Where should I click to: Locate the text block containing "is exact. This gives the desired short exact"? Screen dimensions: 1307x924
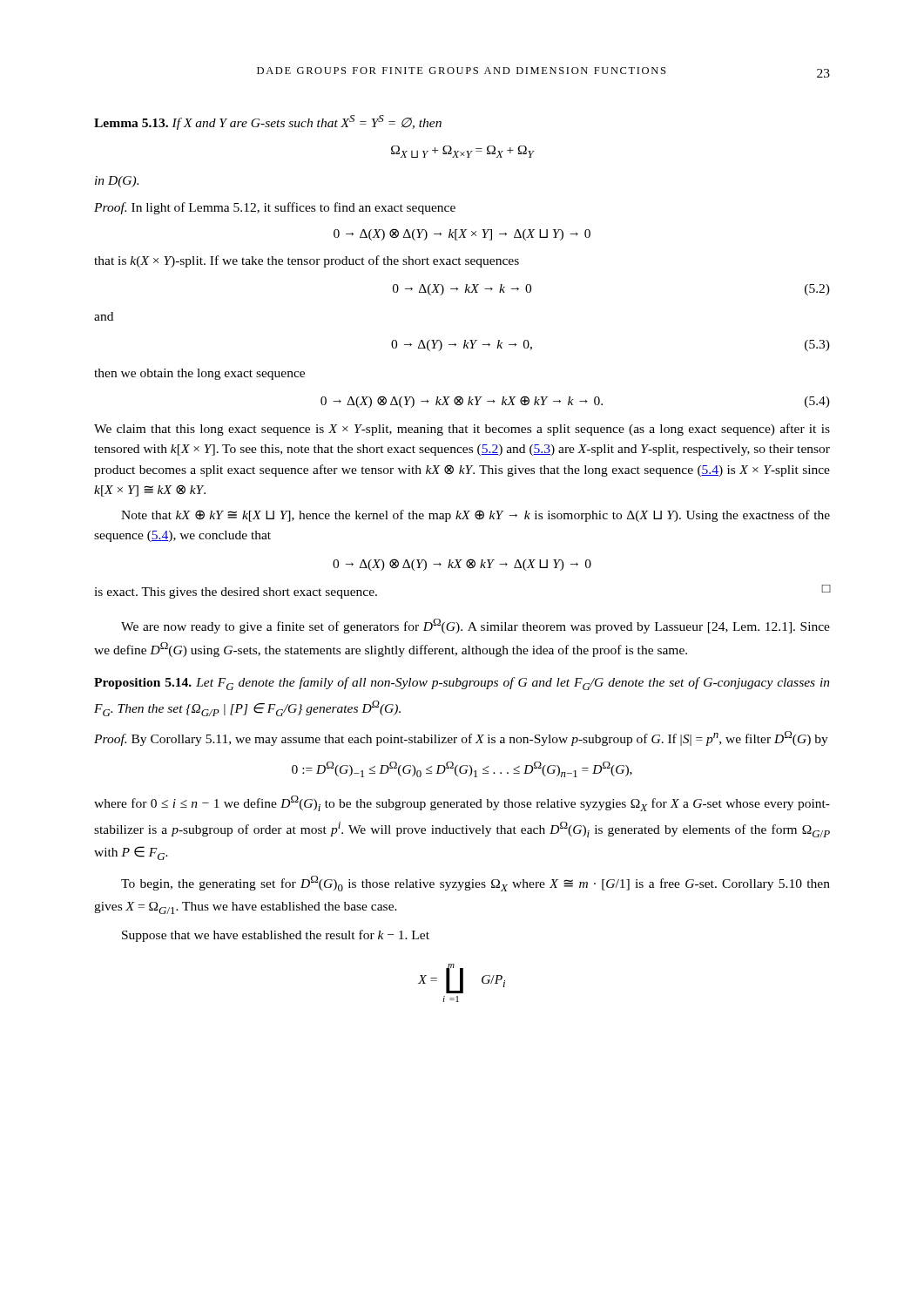(x=240, y=591)
